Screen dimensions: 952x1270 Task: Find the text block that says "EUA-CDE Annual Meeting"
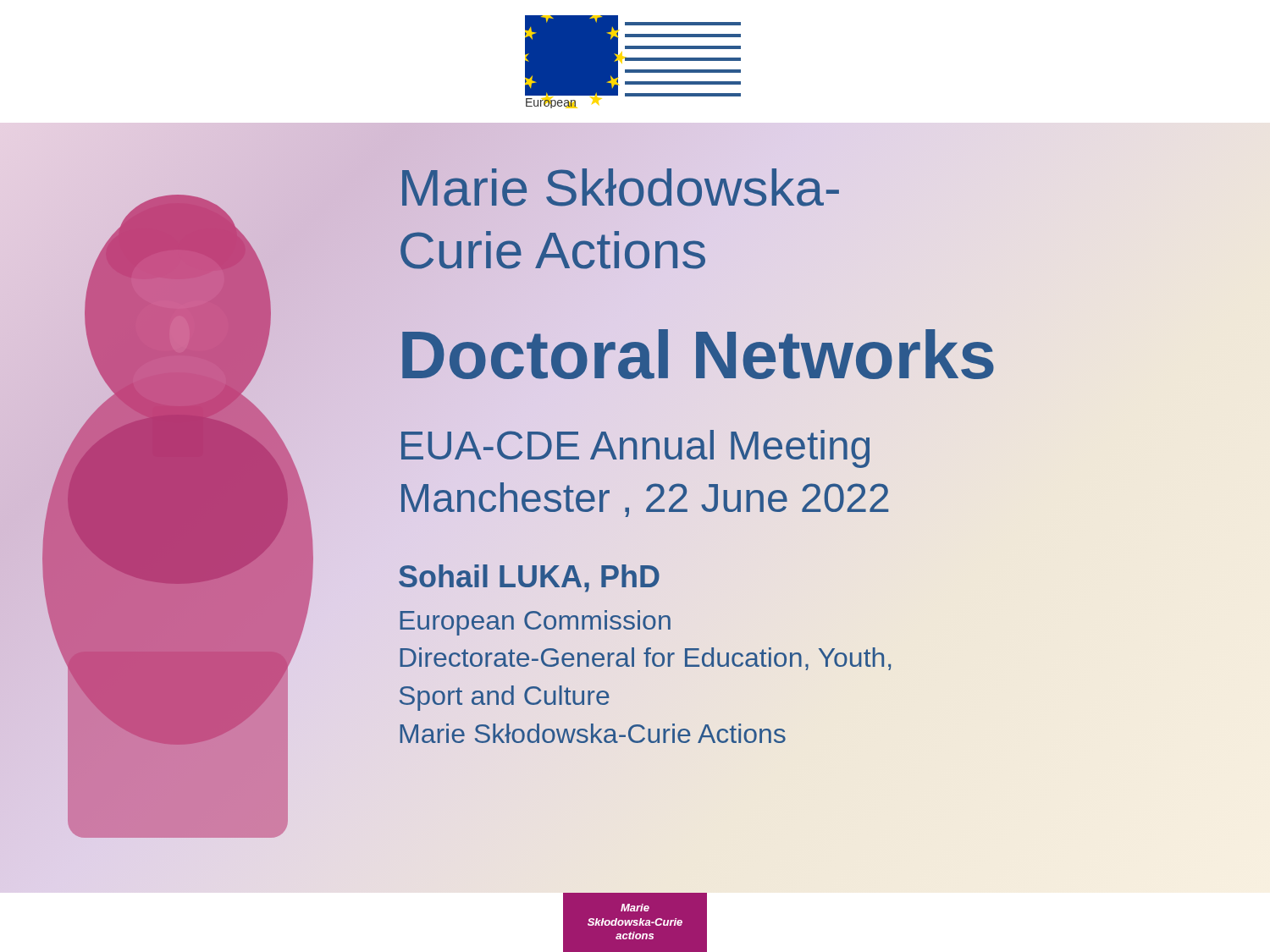coord(644,472)
